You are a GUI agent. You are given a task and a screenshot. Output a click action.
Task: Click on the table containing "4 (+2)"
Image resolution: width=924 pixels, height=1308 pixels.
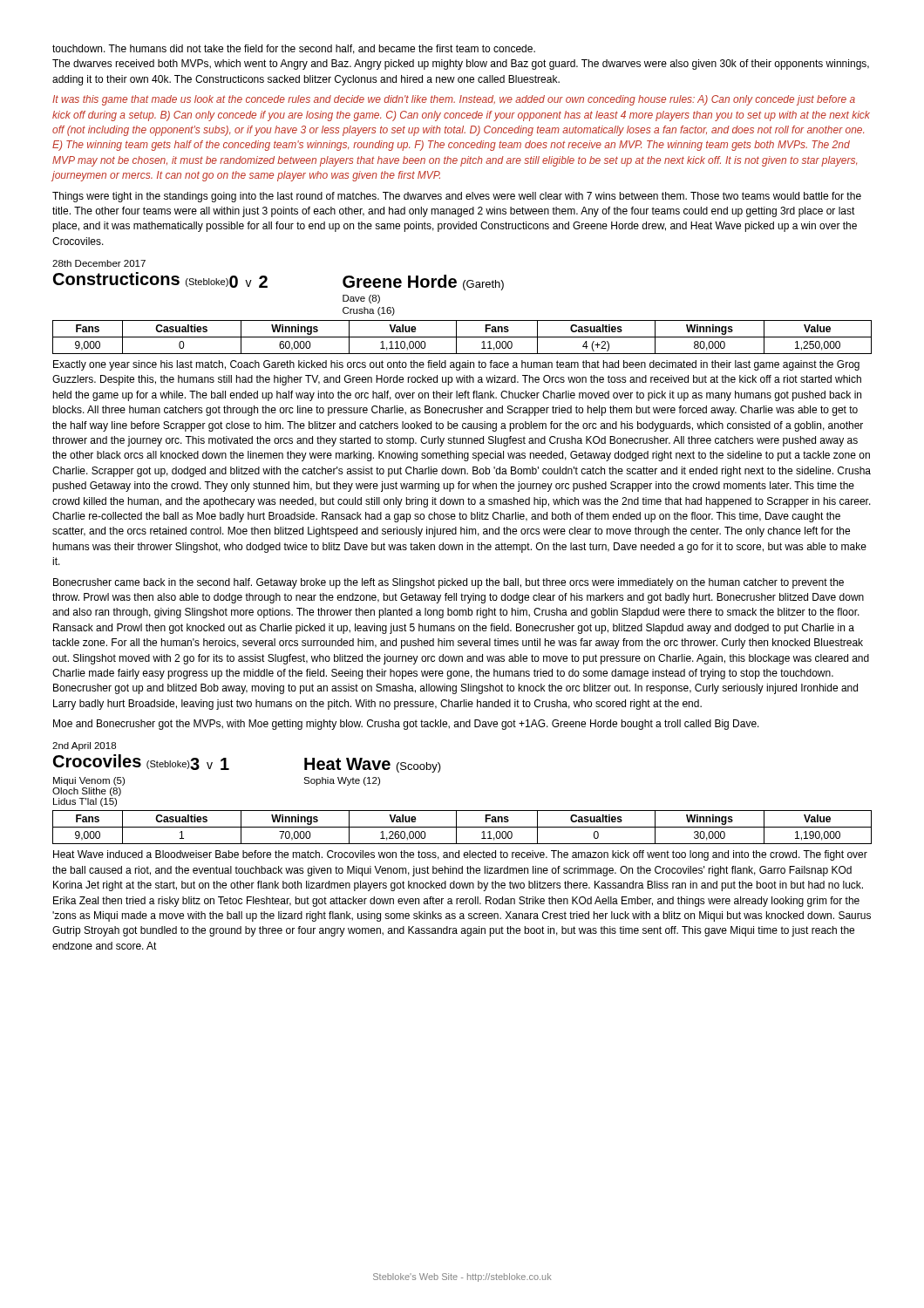click(462, 337)
